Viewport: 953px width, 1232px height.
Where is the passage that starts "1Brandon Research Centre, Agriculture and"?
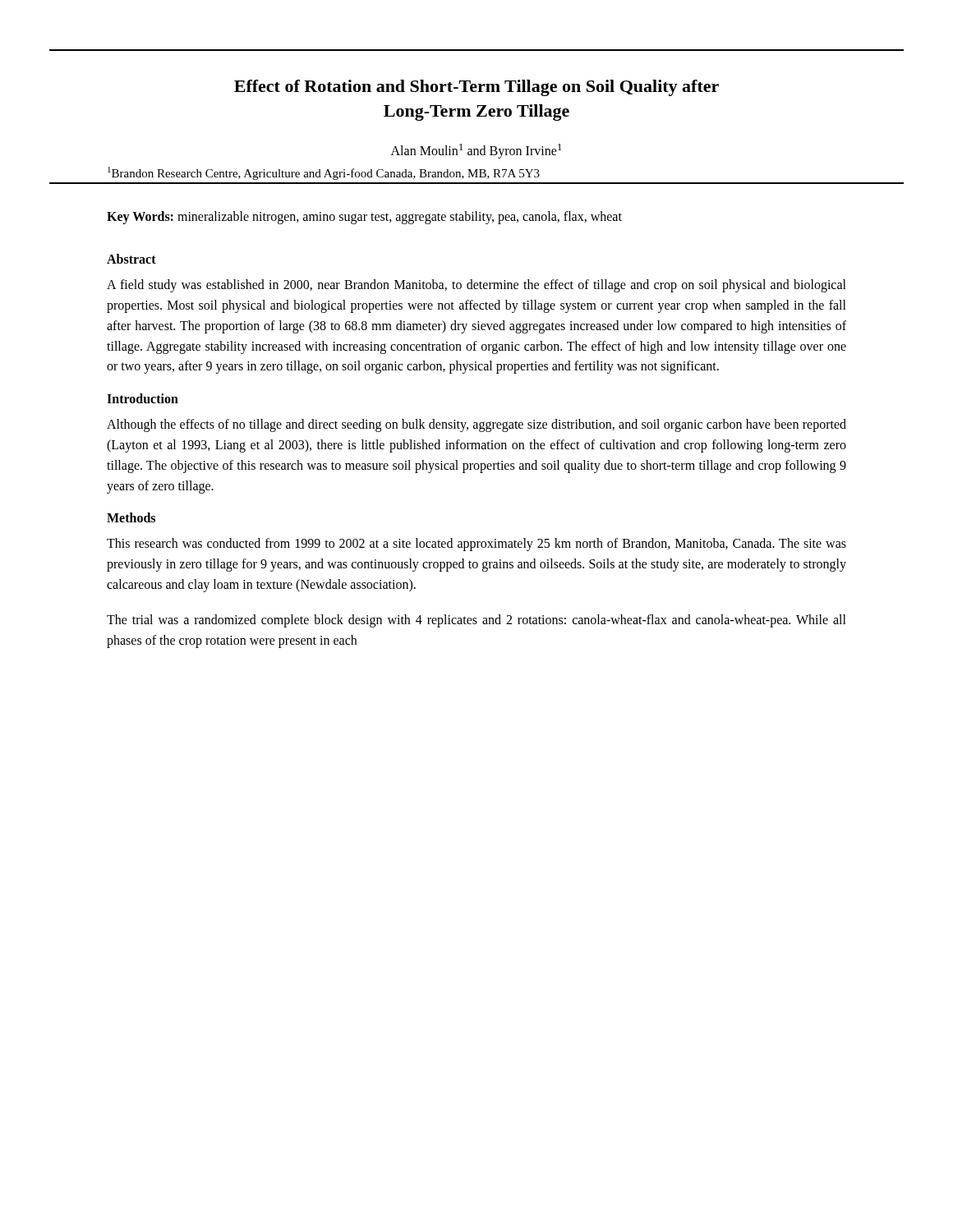323,172
